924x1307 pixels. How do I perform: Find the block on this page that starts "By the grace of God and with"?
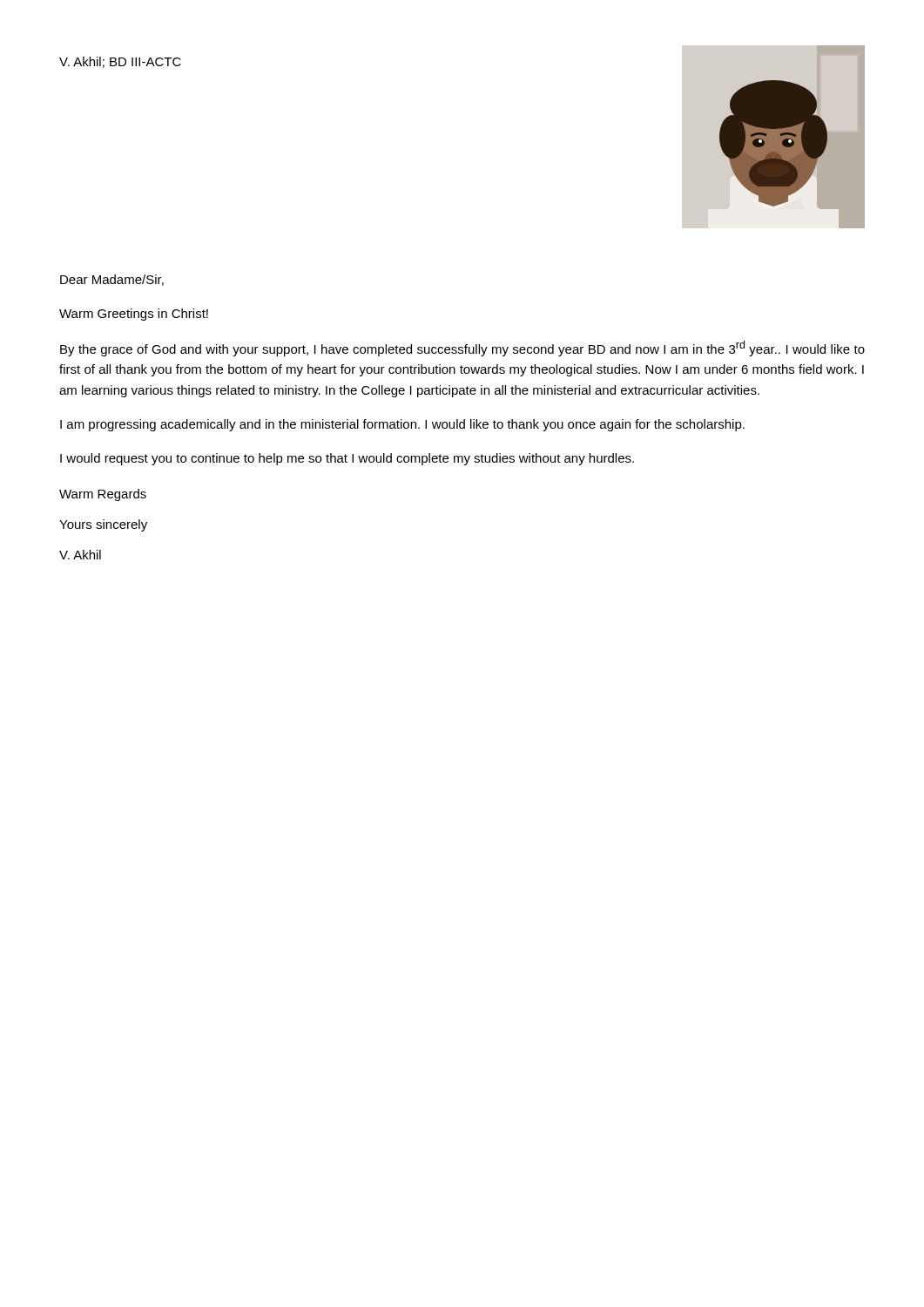pyautogui.click(x=462, y=368)
